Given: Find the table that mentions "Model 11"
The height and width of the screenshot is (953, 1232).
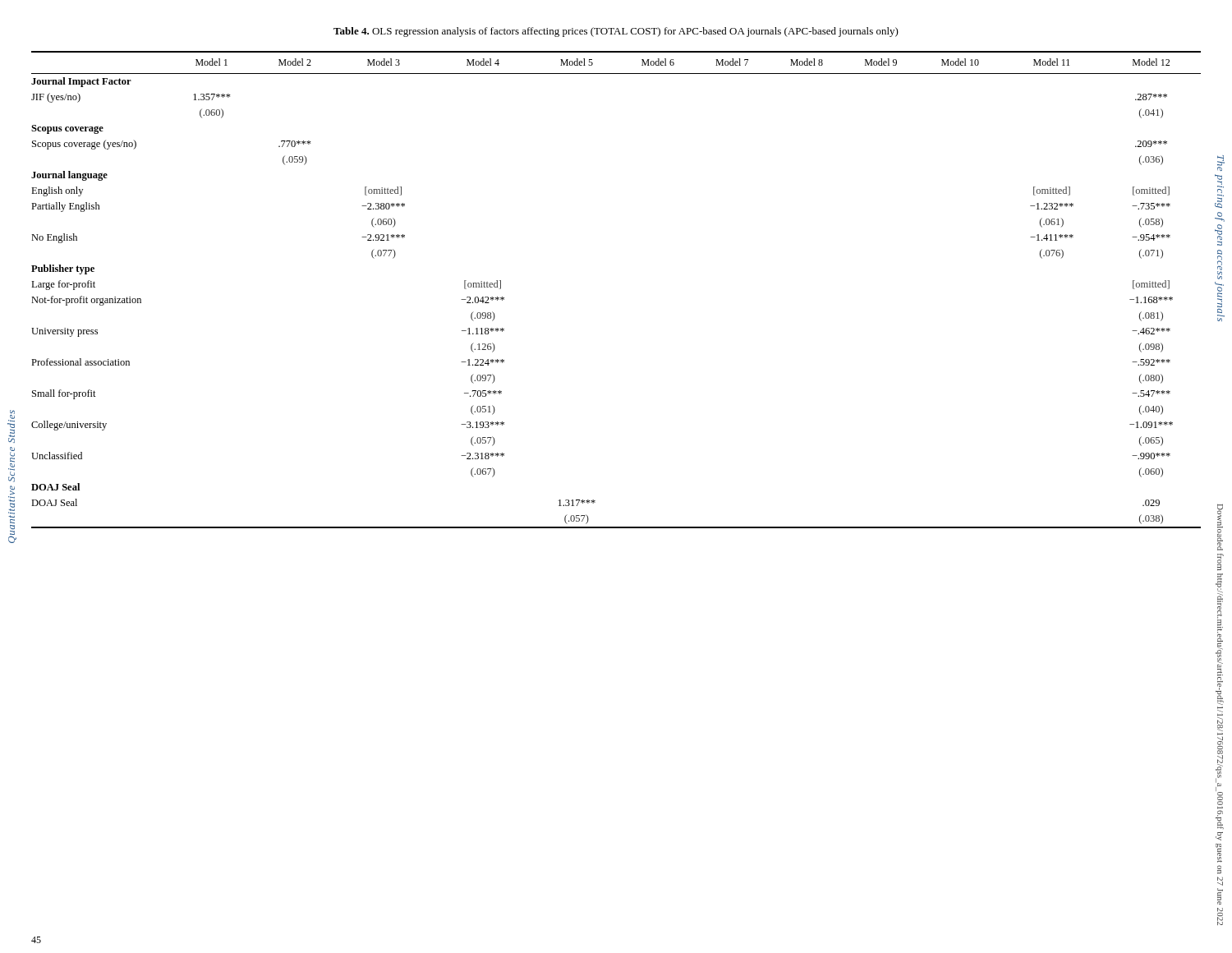Looking at the screenshot, I should point(616,290).
